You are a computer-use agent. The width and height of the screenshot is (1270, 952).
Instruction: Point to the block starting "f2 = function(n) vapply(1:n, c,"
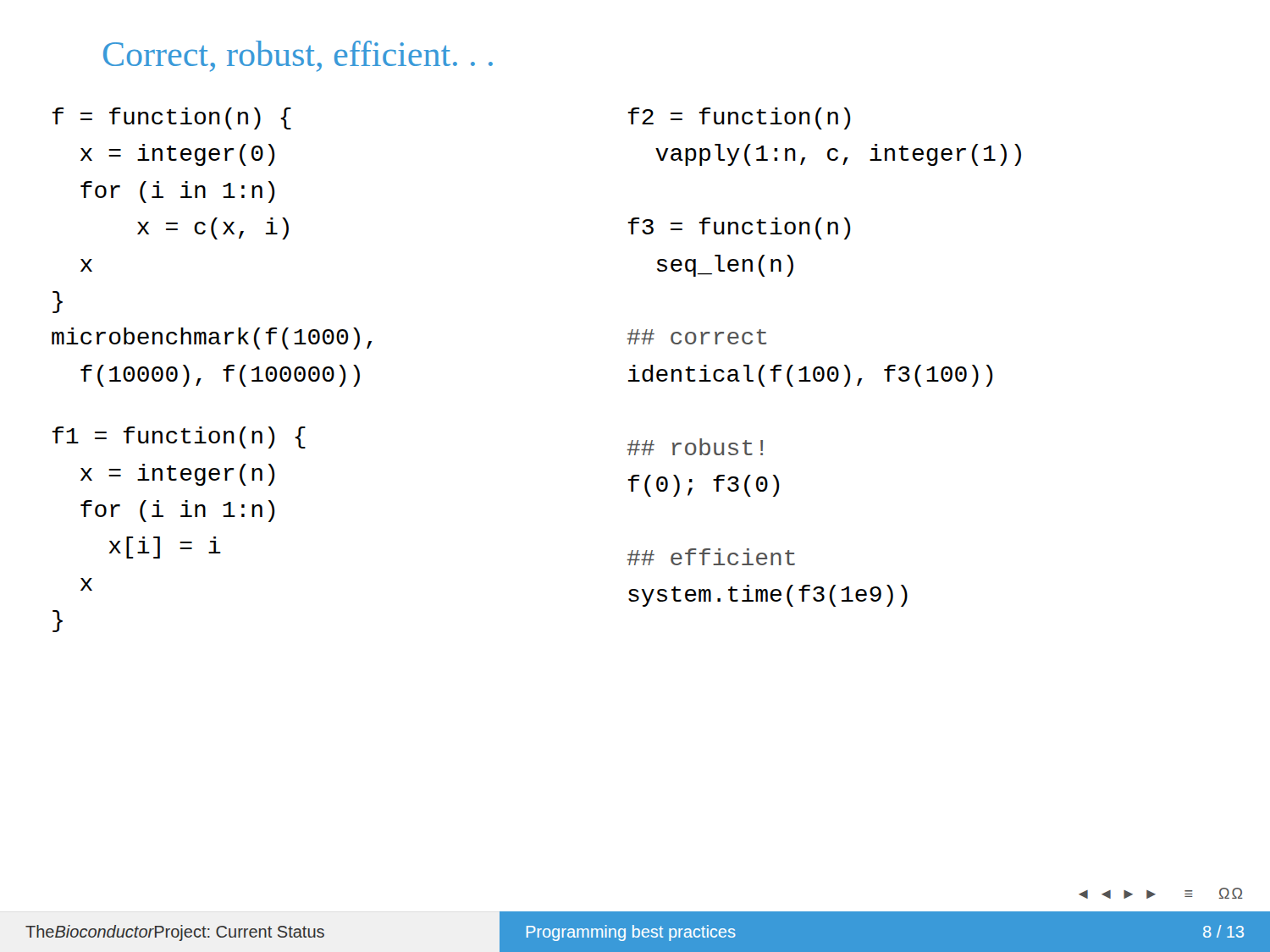(x=923, y=357)
